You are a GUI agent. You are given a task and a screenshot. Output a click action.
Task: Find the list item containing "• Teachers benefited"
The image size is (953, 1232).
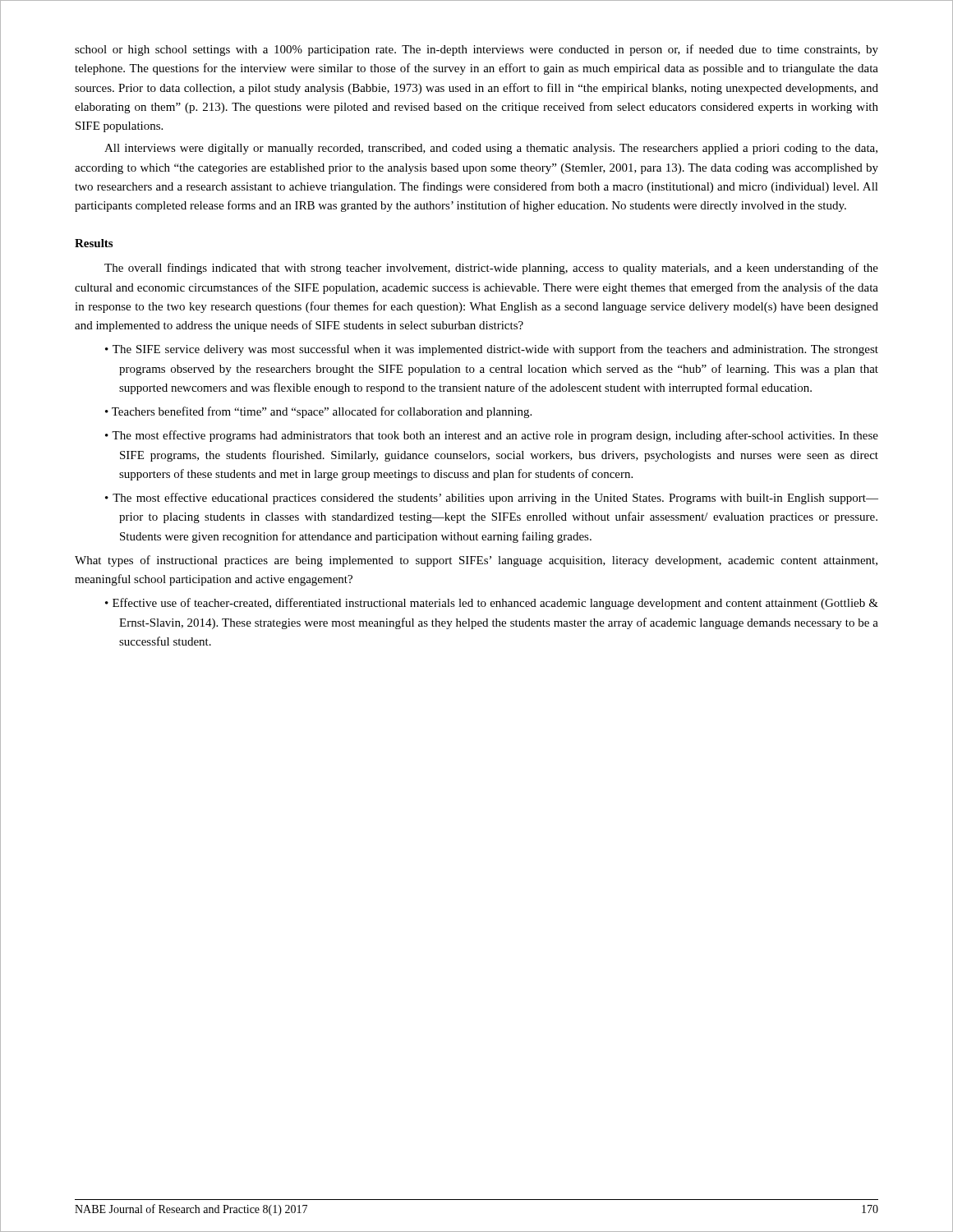point(318,411)
